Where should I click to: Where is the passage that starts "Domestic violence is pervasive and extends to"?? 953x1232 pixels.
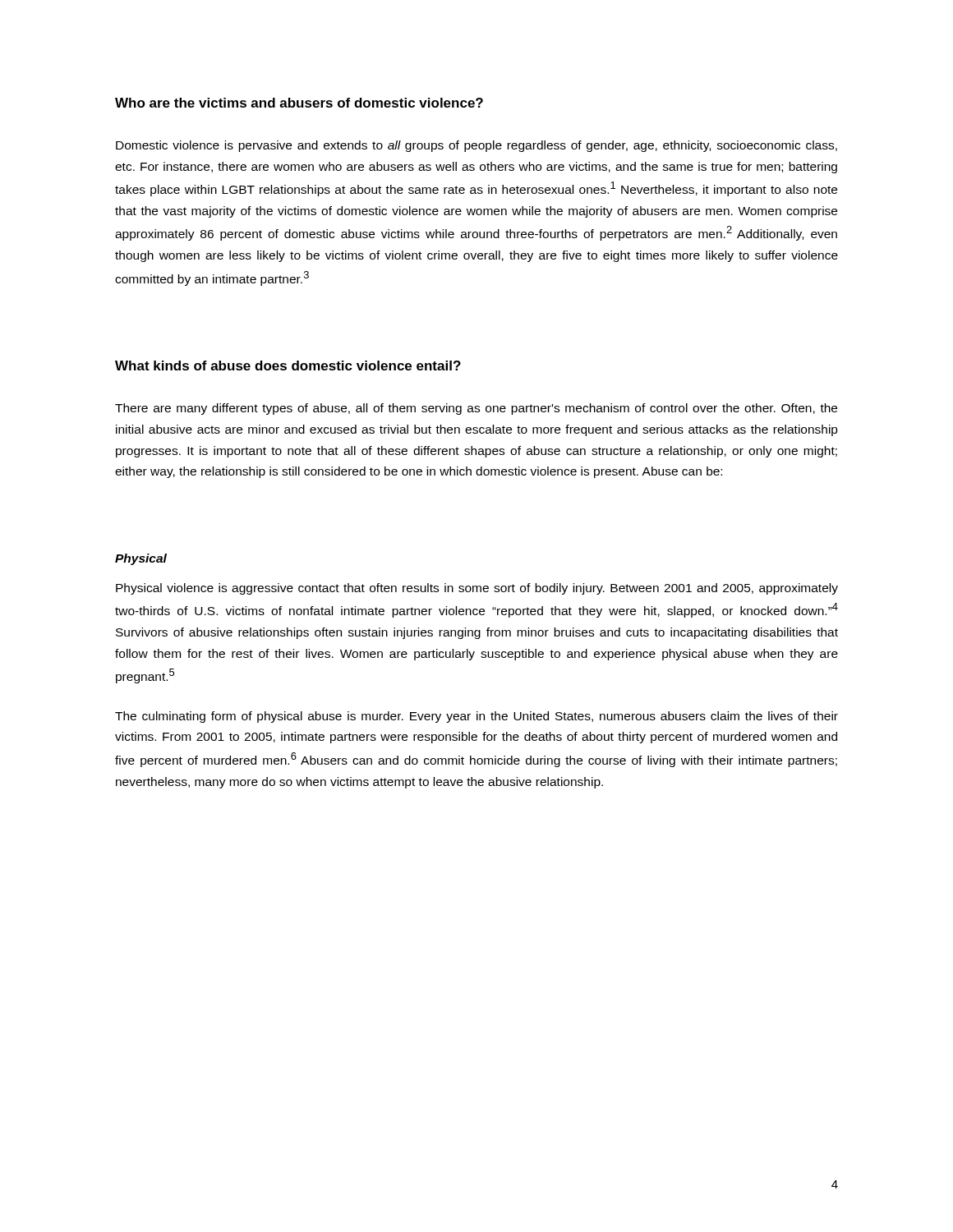click(x=476, y=212)
